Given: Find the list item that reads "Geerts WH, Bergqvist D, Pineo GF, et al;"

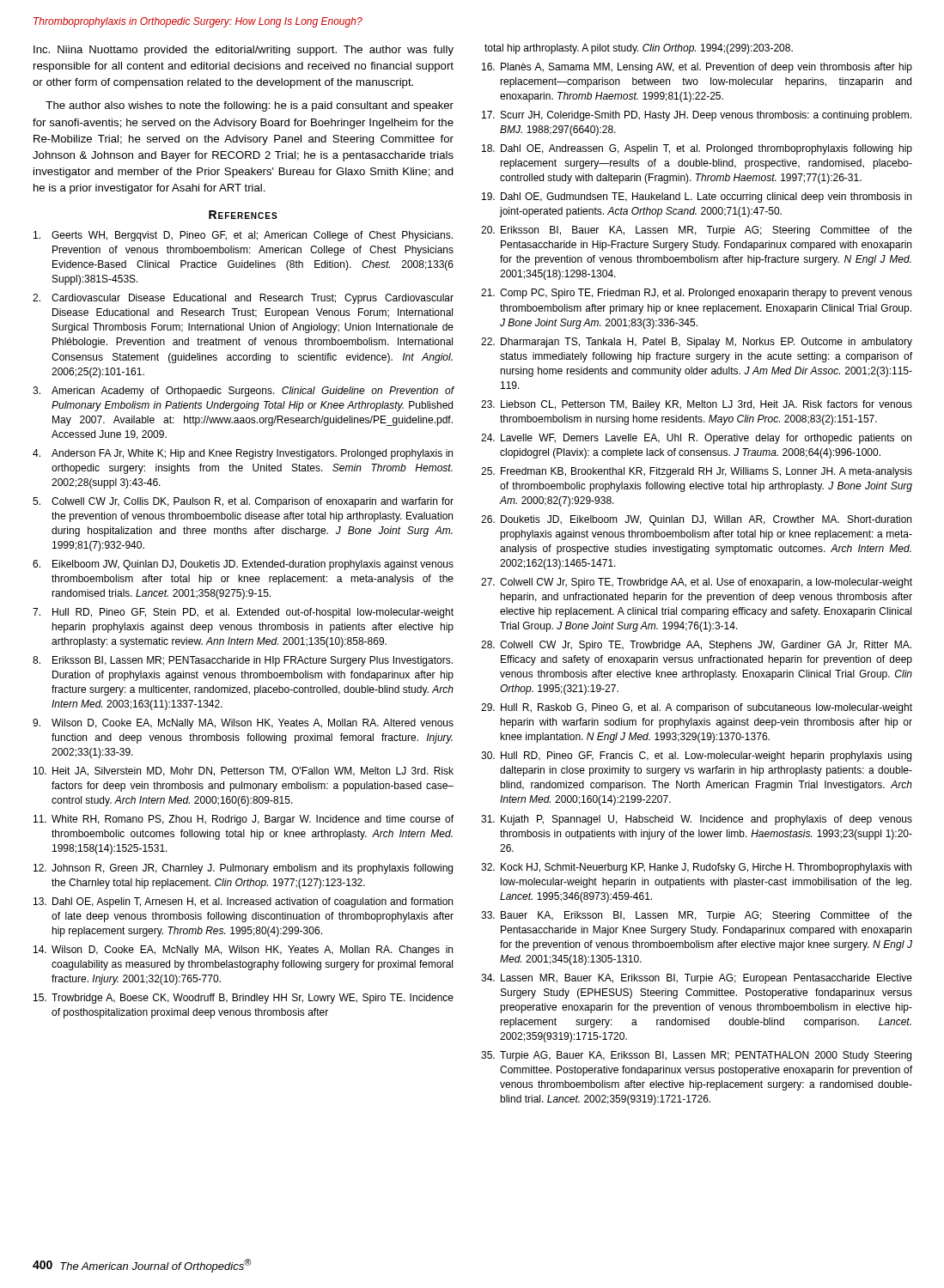Looking at the screenshot, I should [243, 258].
